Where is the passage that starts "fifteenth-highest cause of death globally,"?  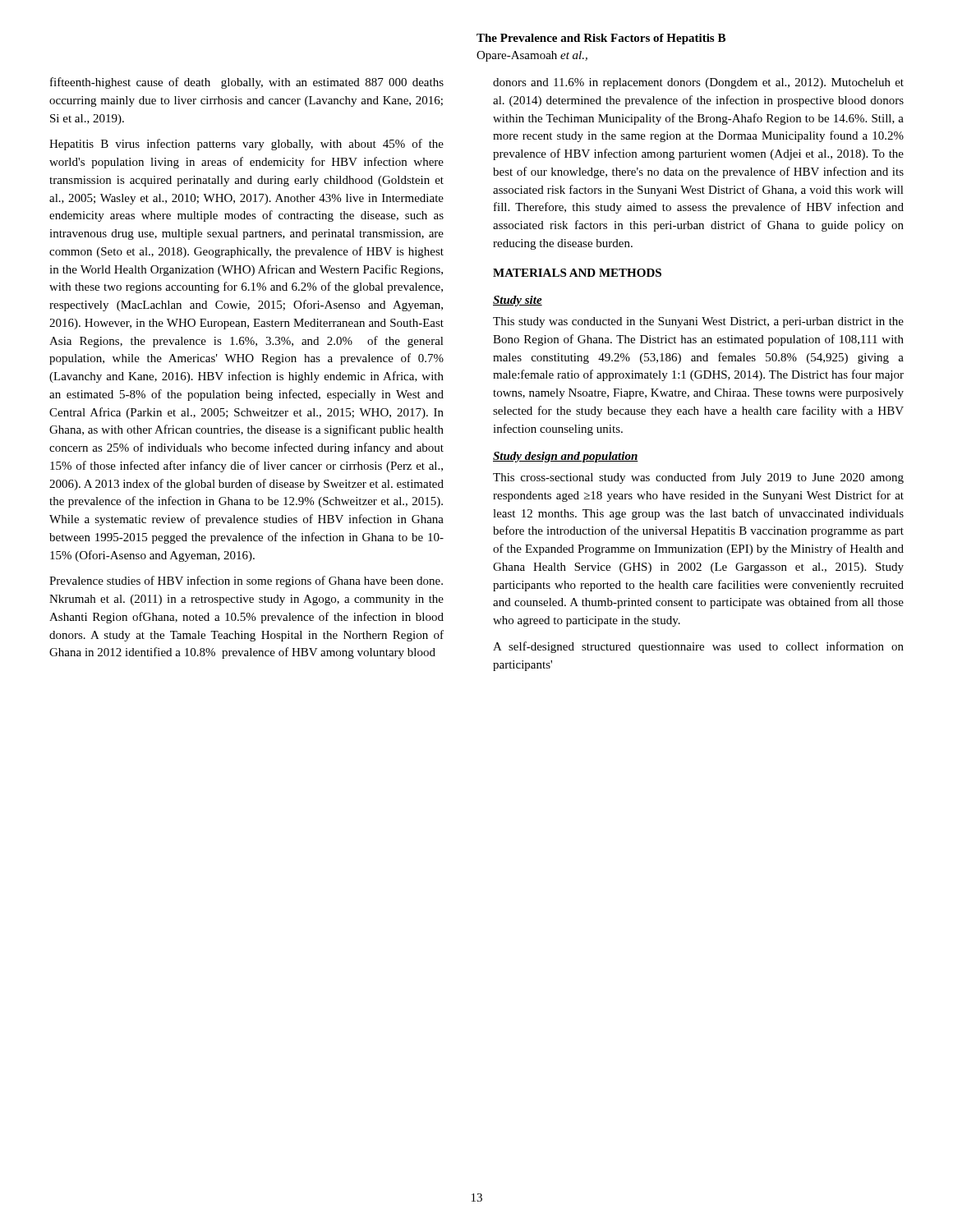246,101
